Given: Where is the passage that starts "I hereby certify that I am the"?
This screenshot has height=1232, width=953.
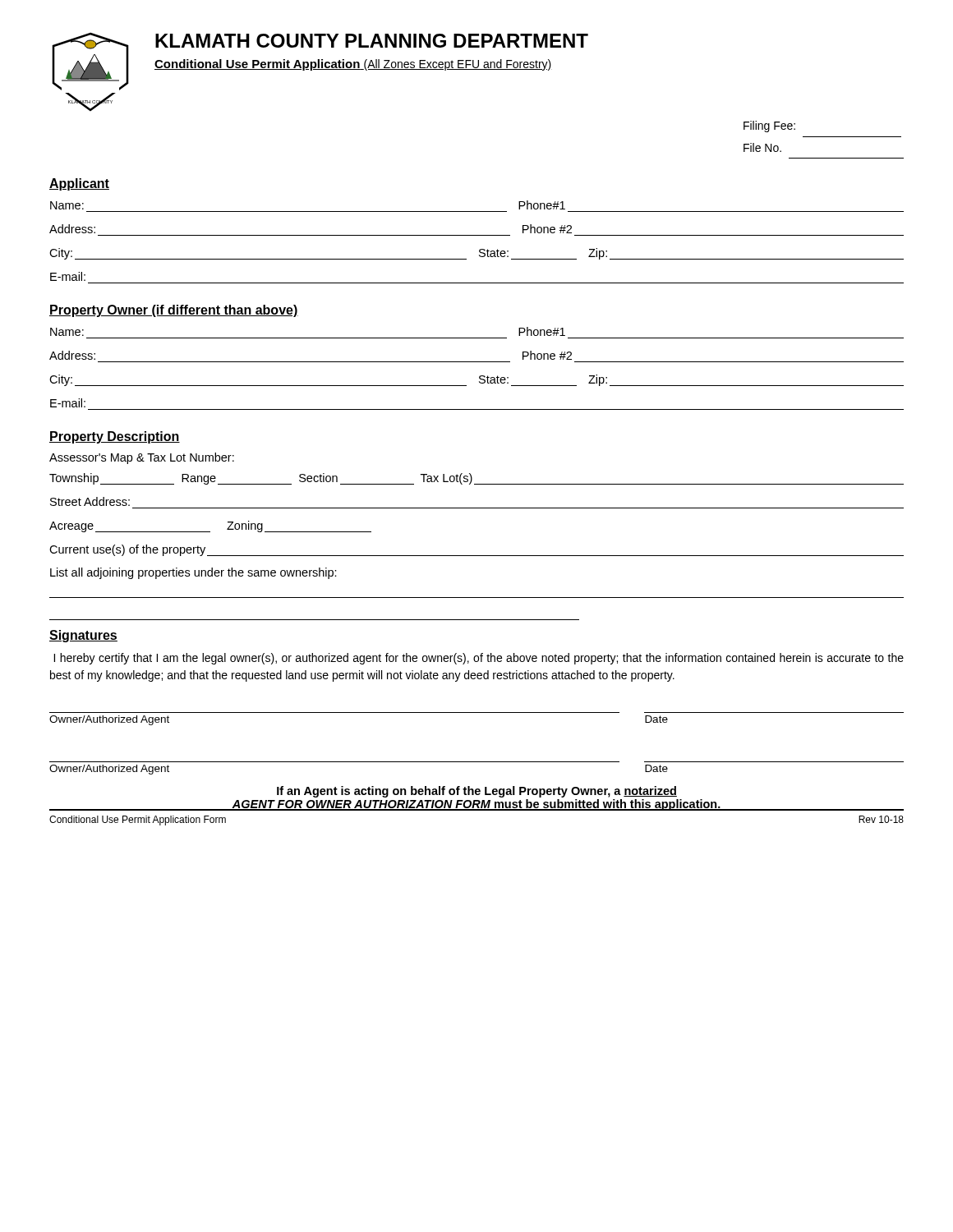Looking at the screenshot, I should [x=476, y=667].
